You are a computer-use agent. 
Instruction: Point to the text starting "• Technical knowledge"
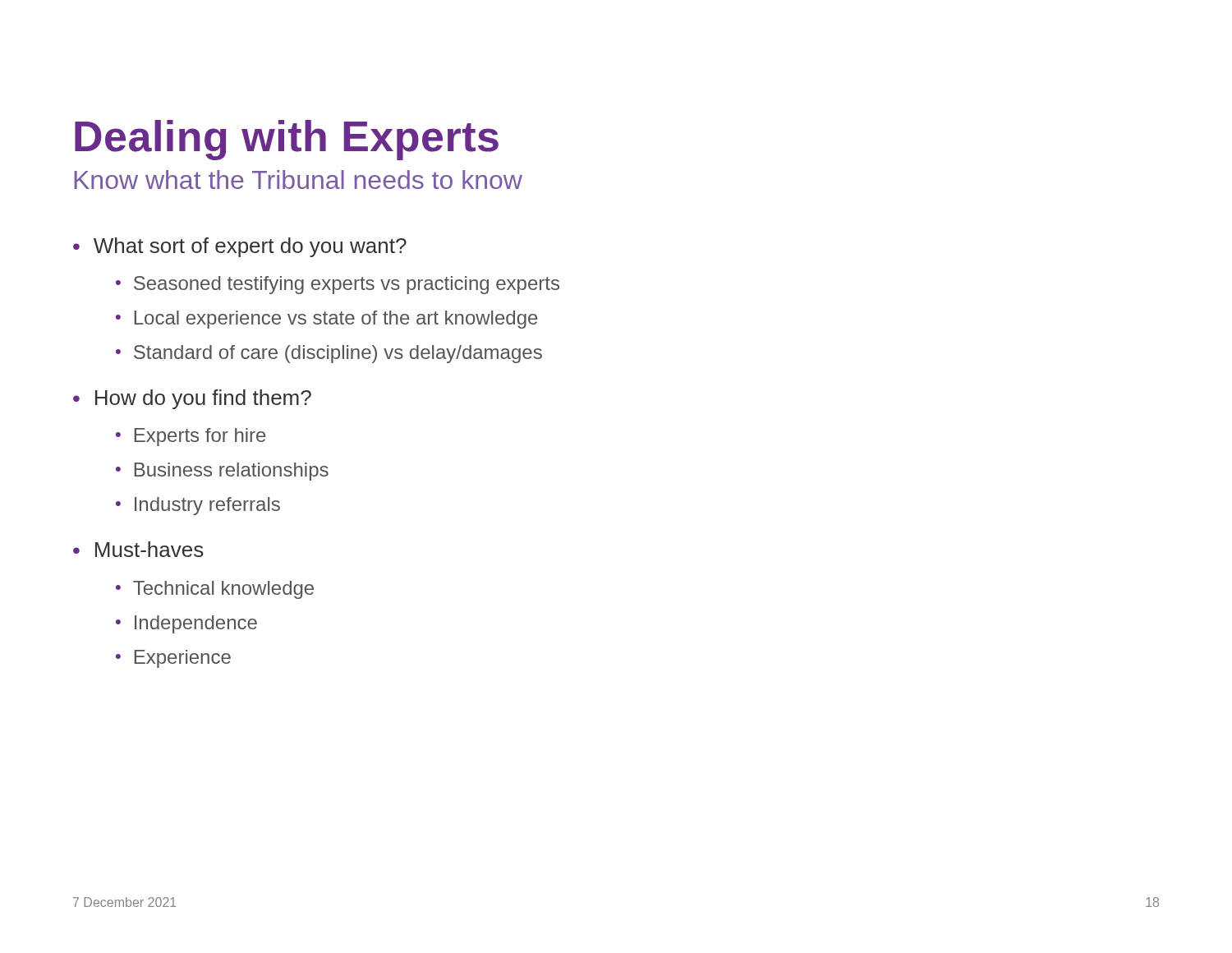click(215, 590)
